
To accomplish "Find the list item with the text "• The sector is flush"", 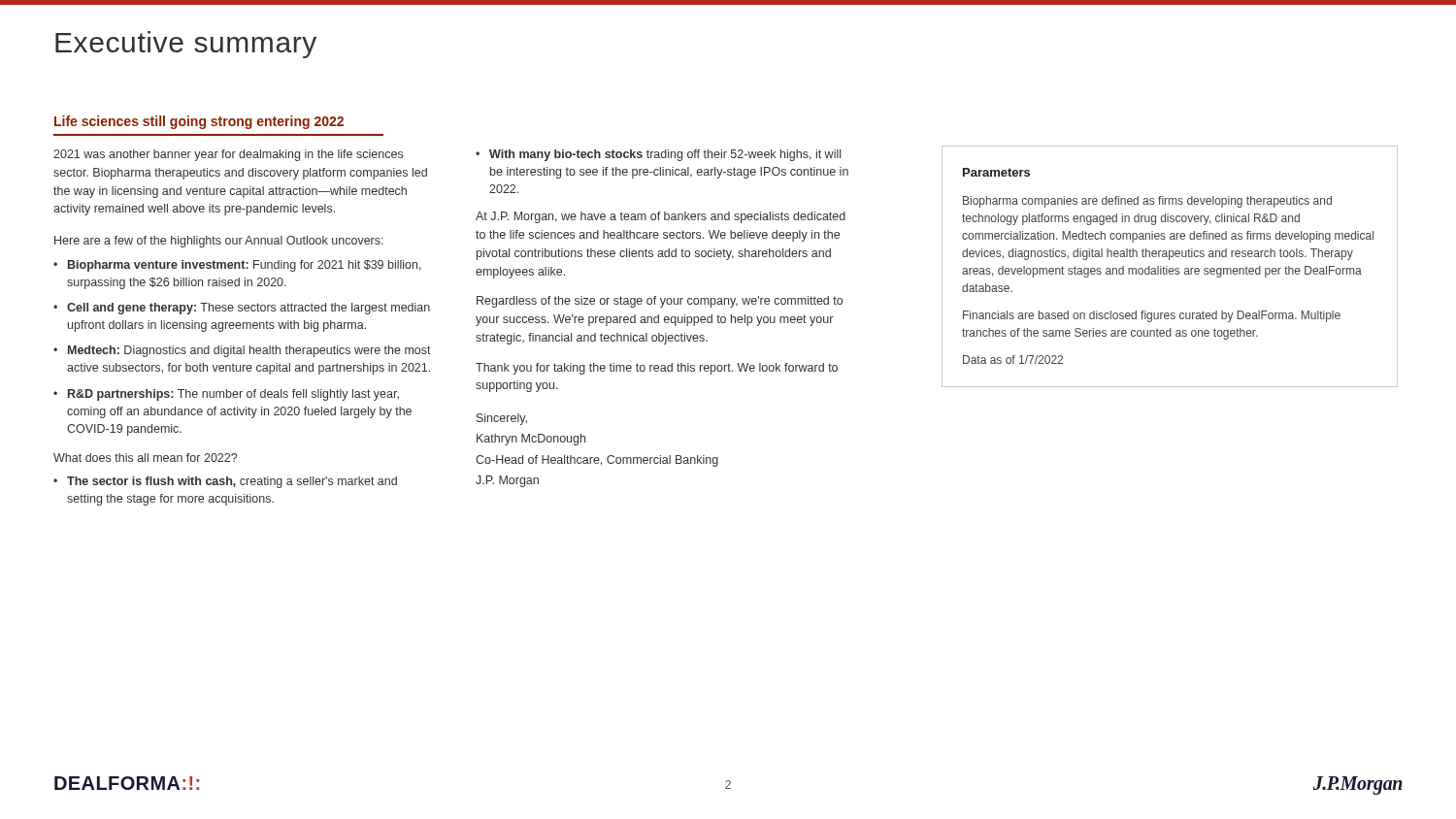I will (243, 490).
